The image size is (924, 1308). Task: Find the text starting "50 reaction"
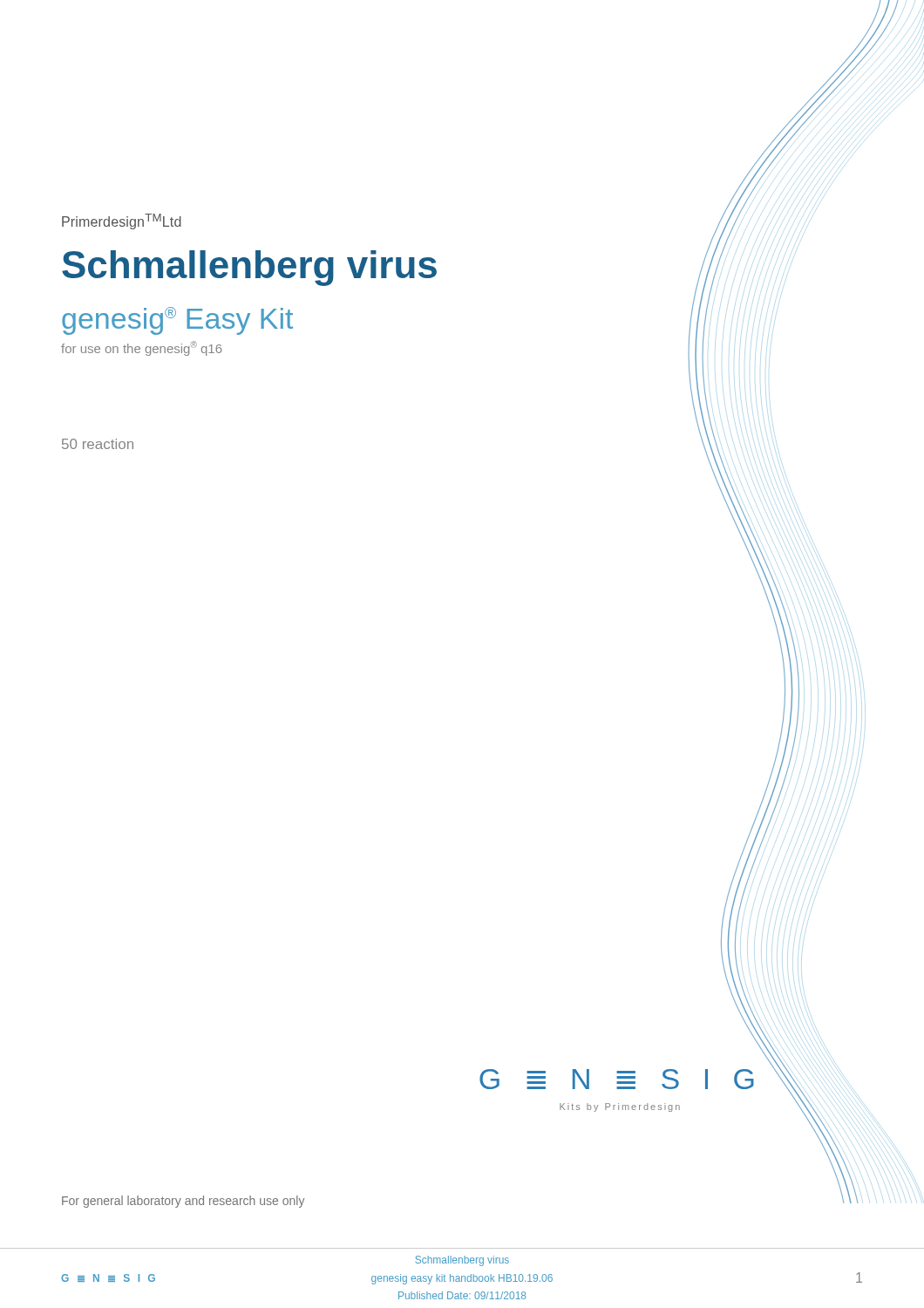(x=98, y=444)
